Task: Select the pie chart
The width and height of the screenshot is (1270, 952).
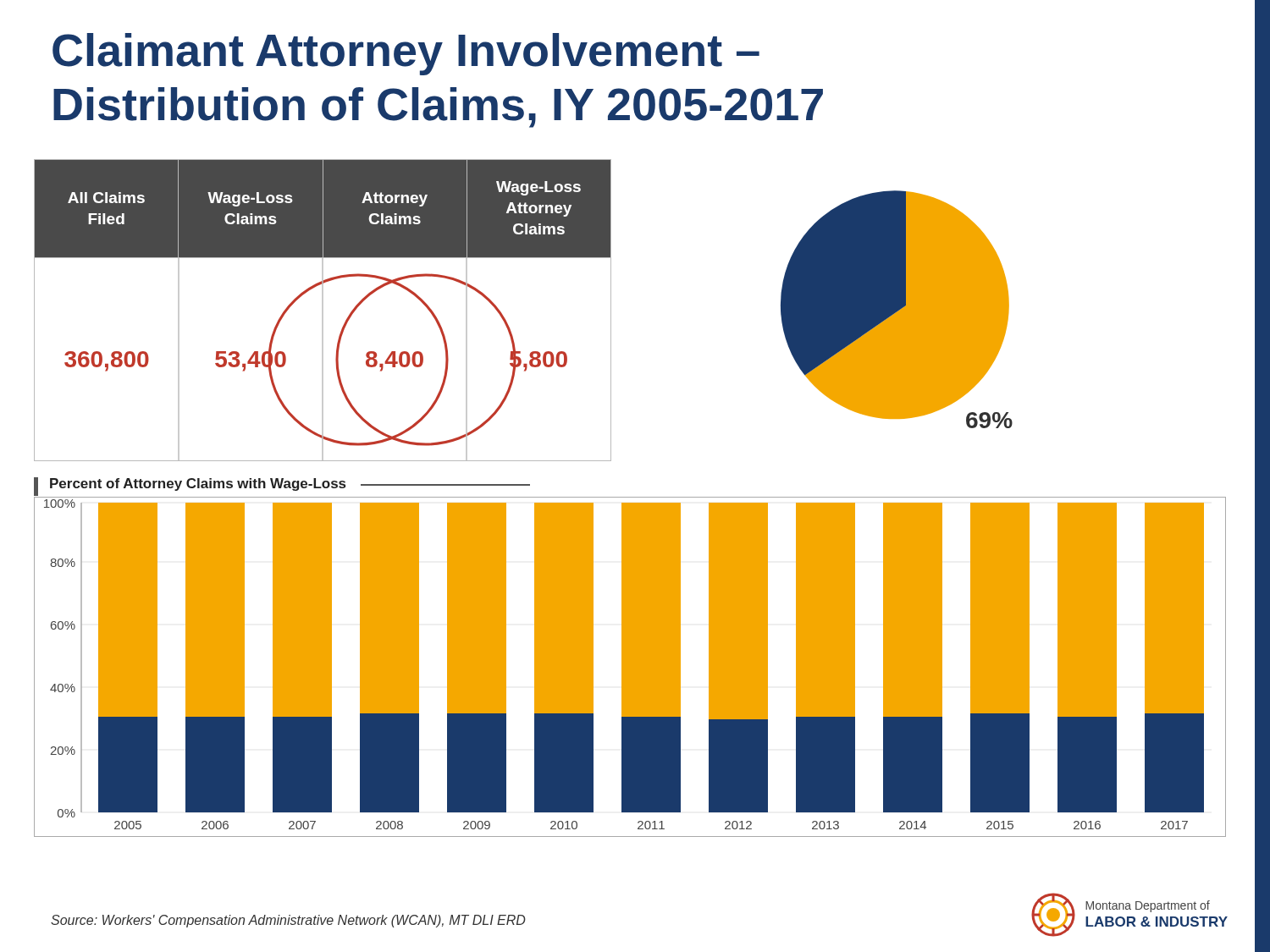Action: (x=906, y=309)
